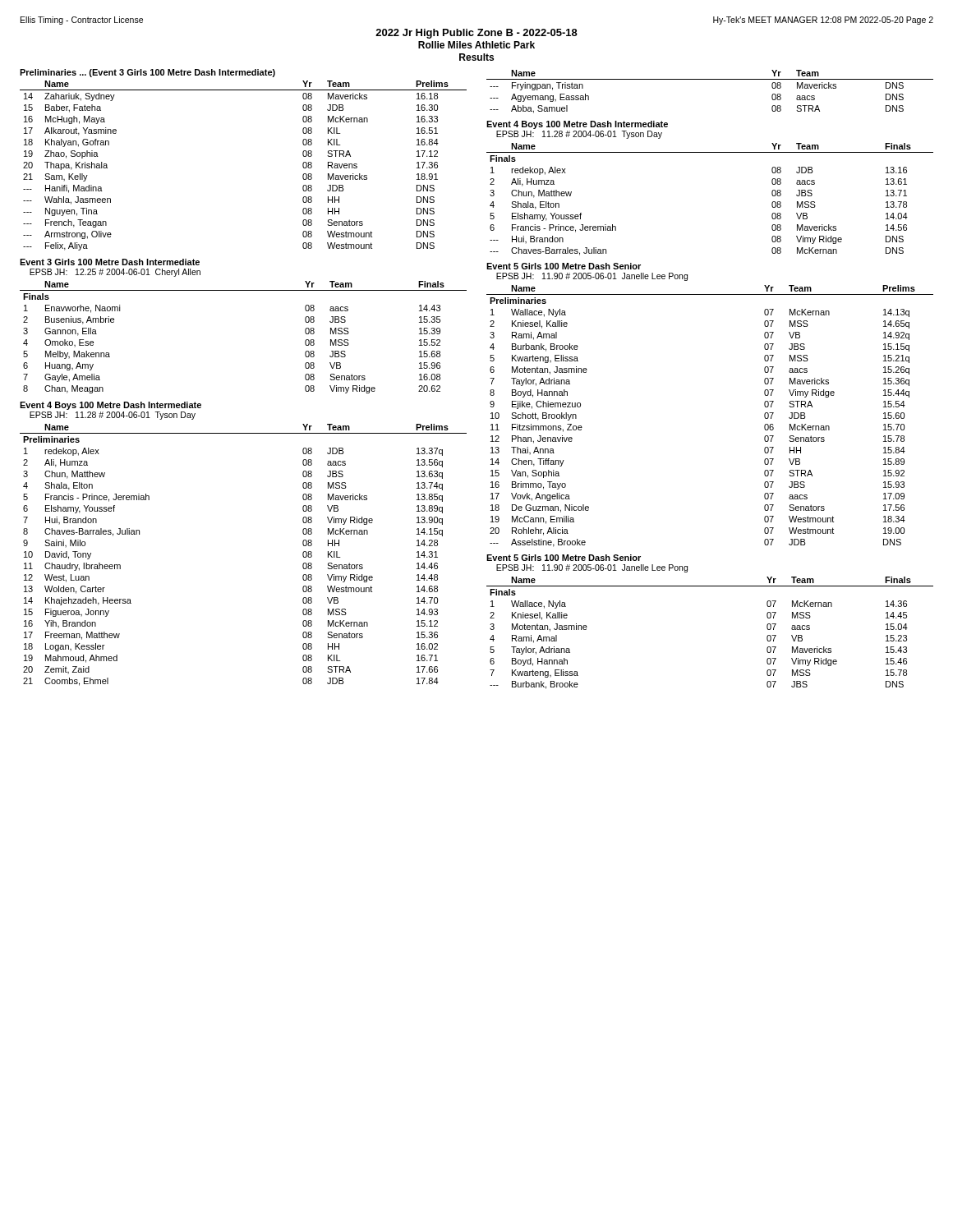Select the table that reads "Chan, Meagan"
This screenshot has width=953, height=1232.
(x=243, y=336)
